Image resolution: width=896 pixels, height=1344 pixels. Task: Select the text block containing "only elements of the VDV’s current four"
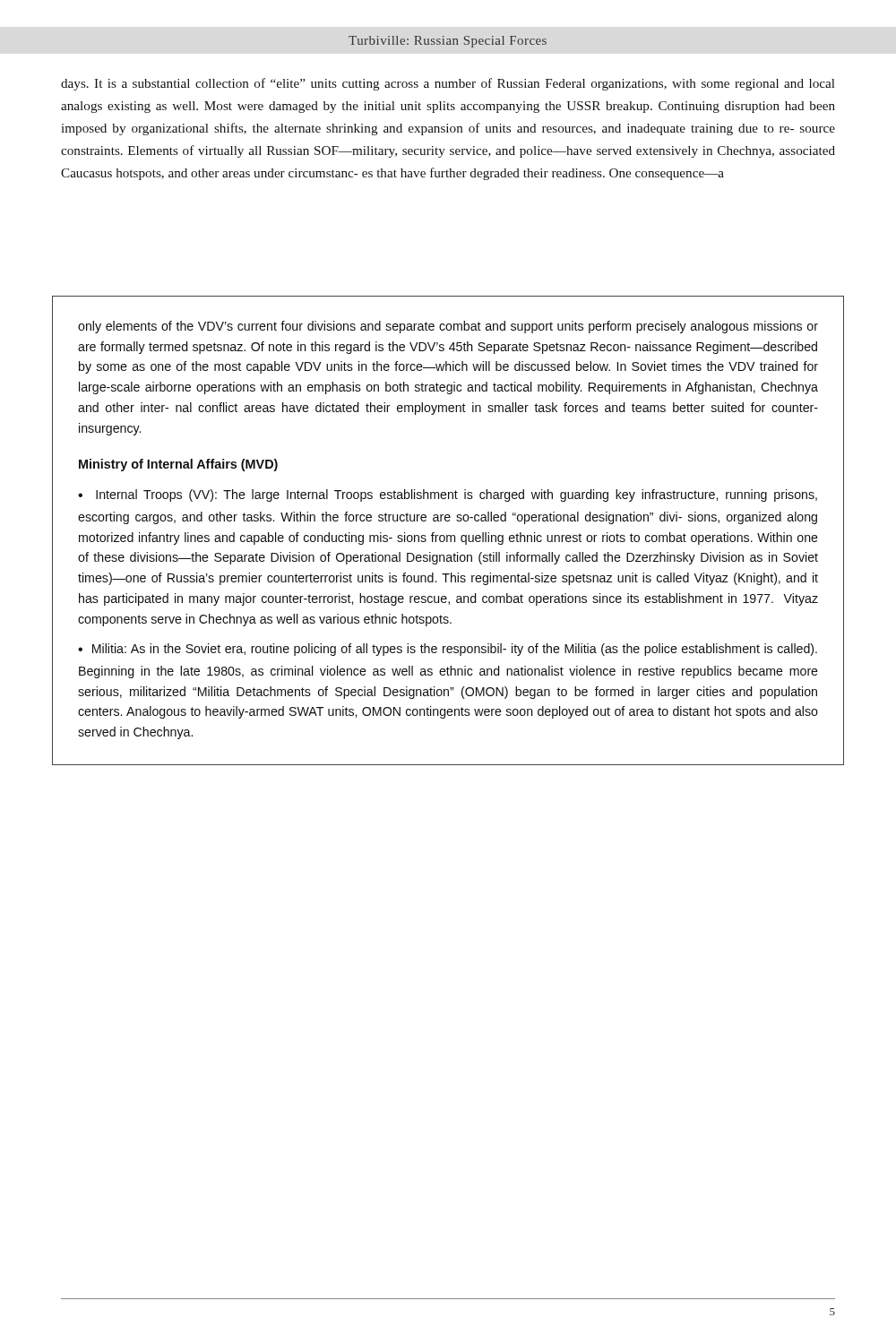tap(448, 377)
